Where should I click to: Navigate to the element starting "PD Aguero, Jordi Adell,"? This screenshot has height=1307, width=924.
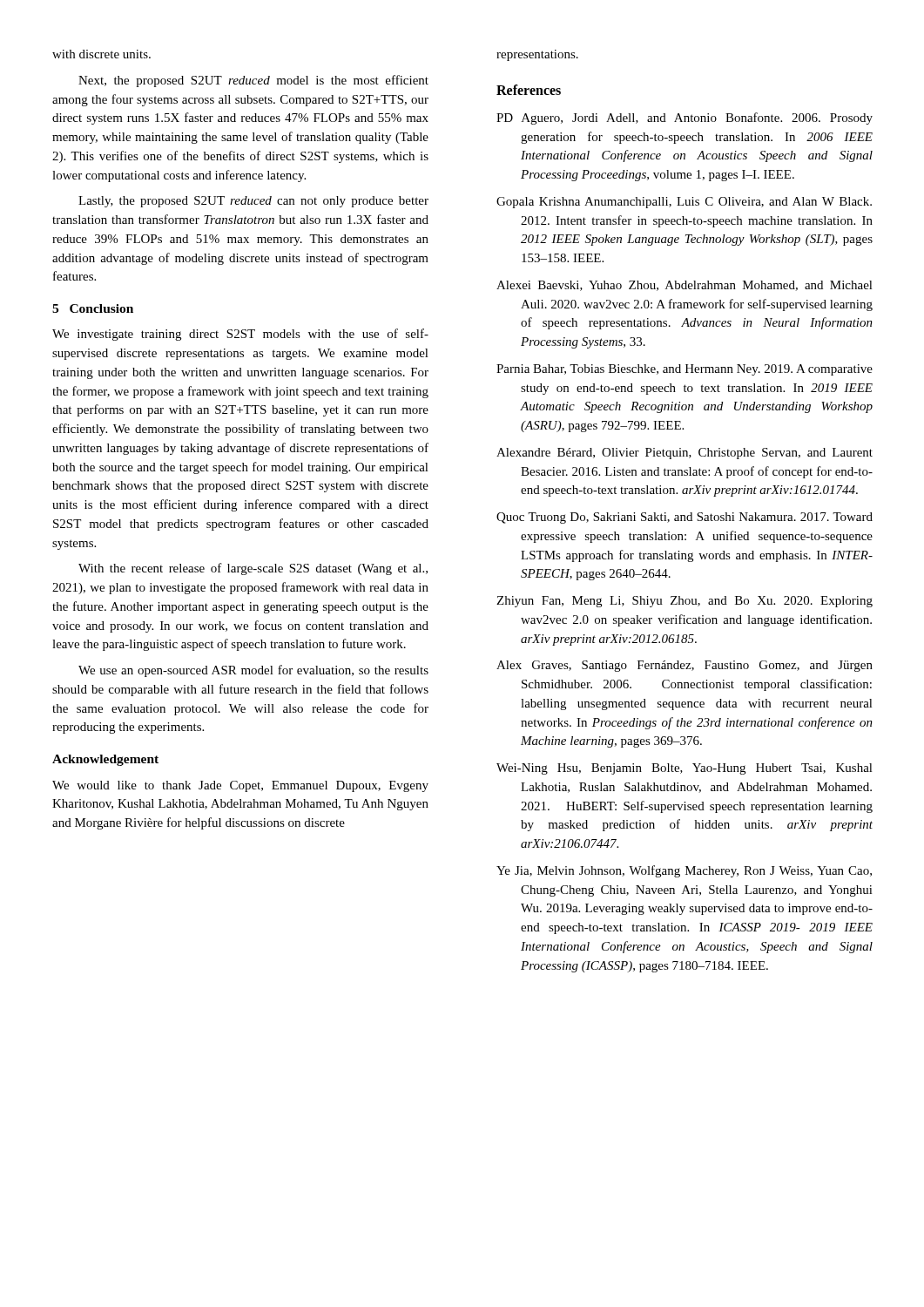click(684, 146)
